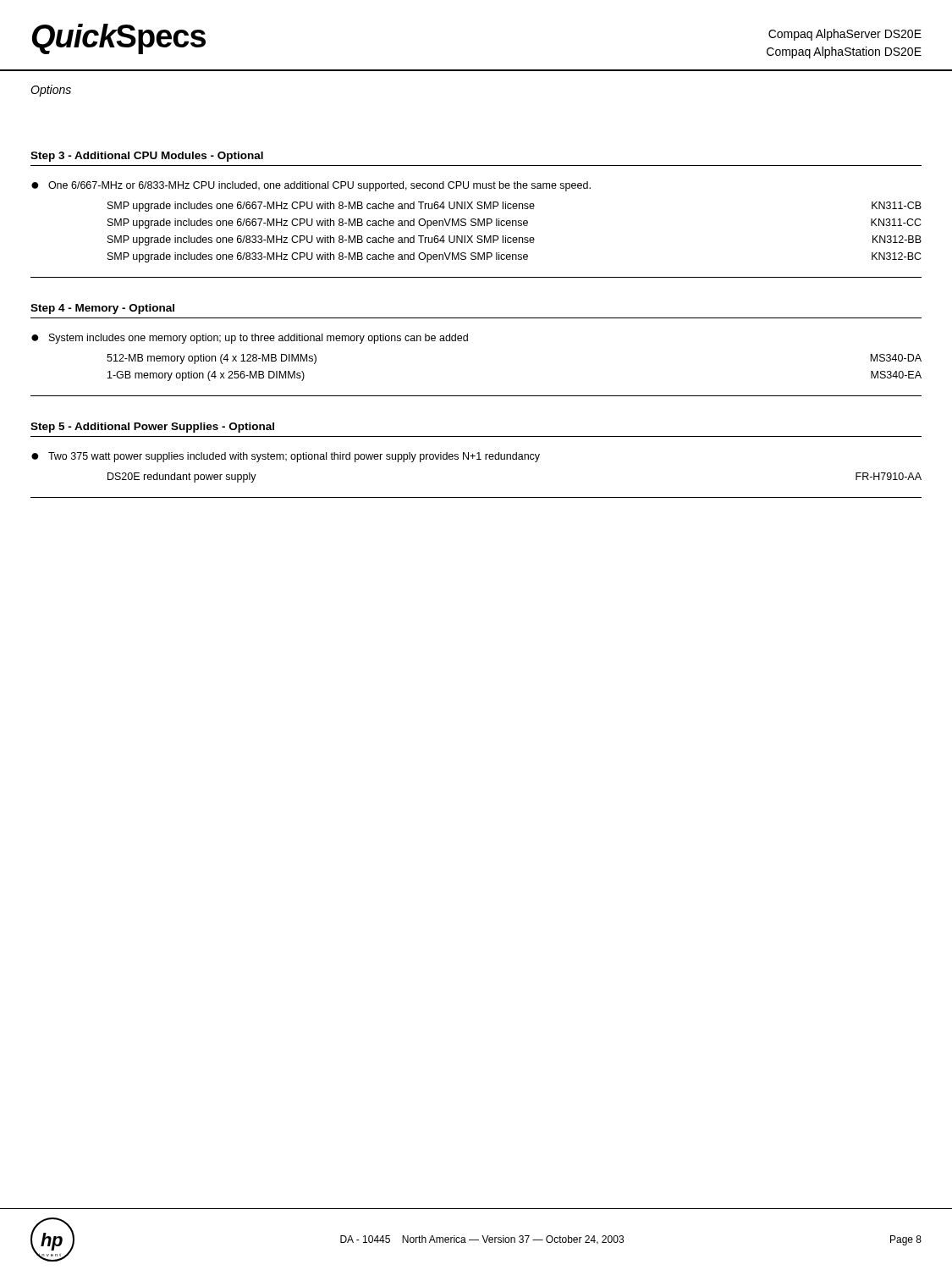This screenshot has height=1270, width=952.
Task: Find the section header that says "Step 3 -"
Action: point(147,155)
